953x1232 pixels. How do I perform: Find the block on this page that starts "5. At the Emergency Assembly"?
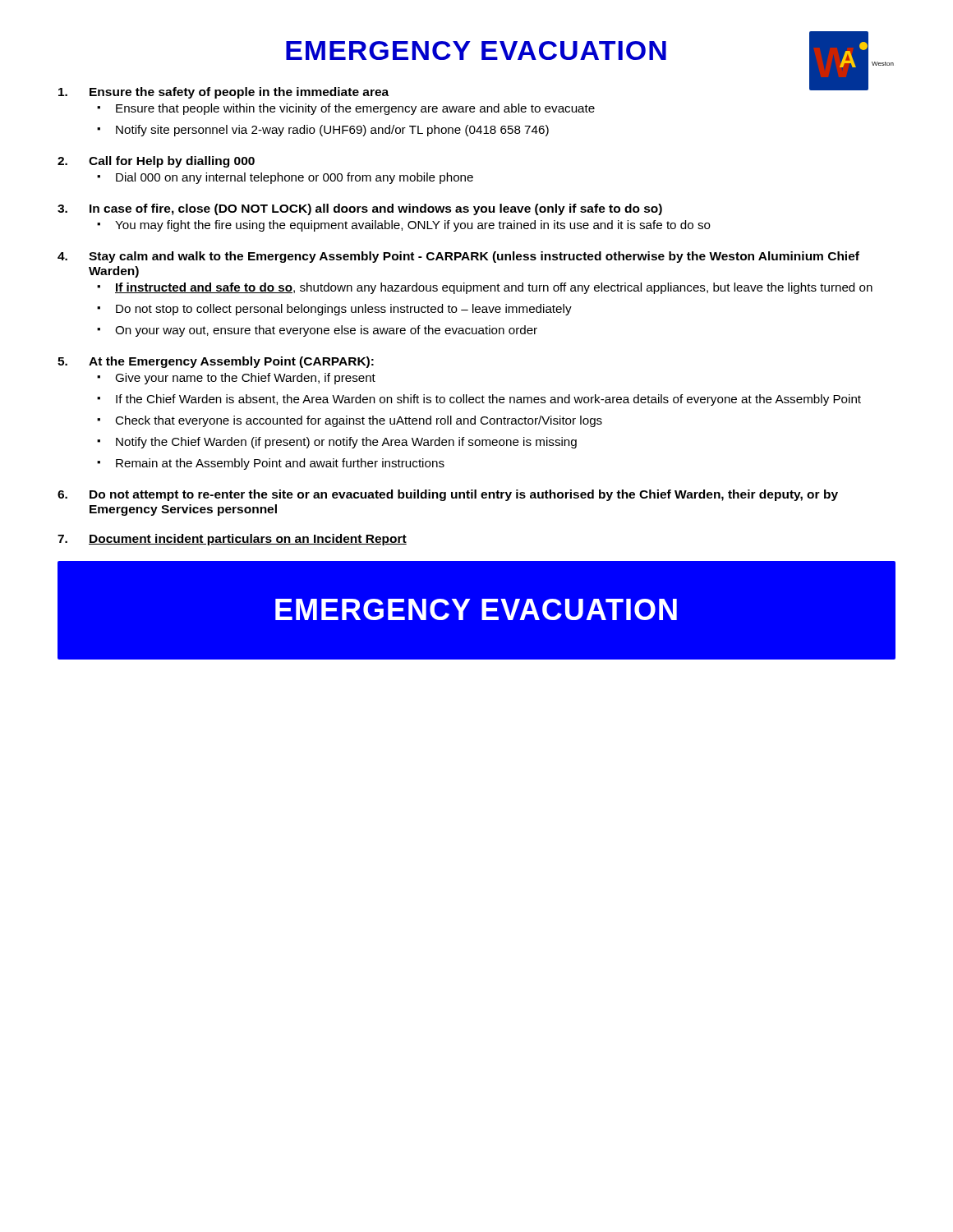[x=476, y=413]
